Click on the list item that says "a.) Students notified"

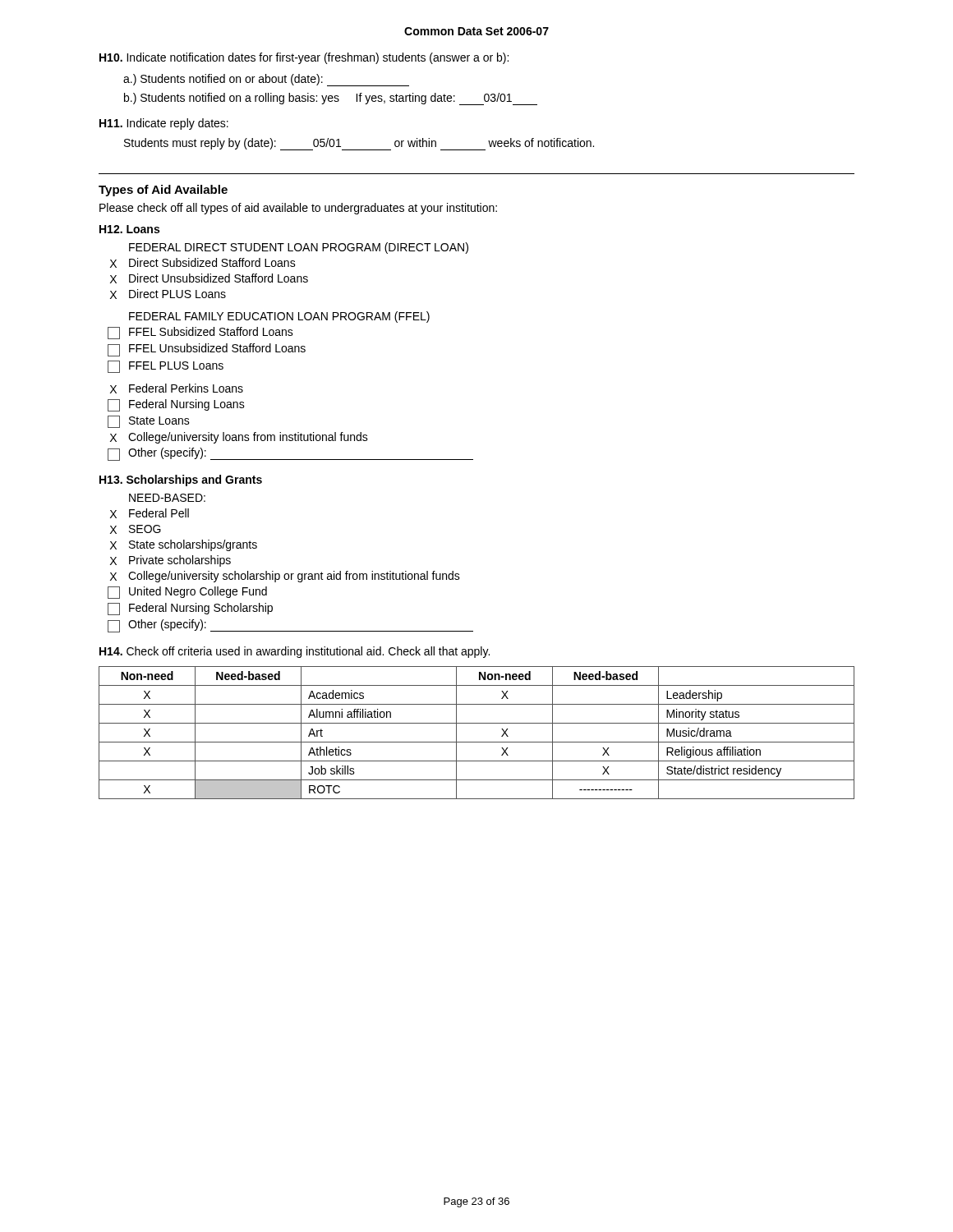click(266, 79)
